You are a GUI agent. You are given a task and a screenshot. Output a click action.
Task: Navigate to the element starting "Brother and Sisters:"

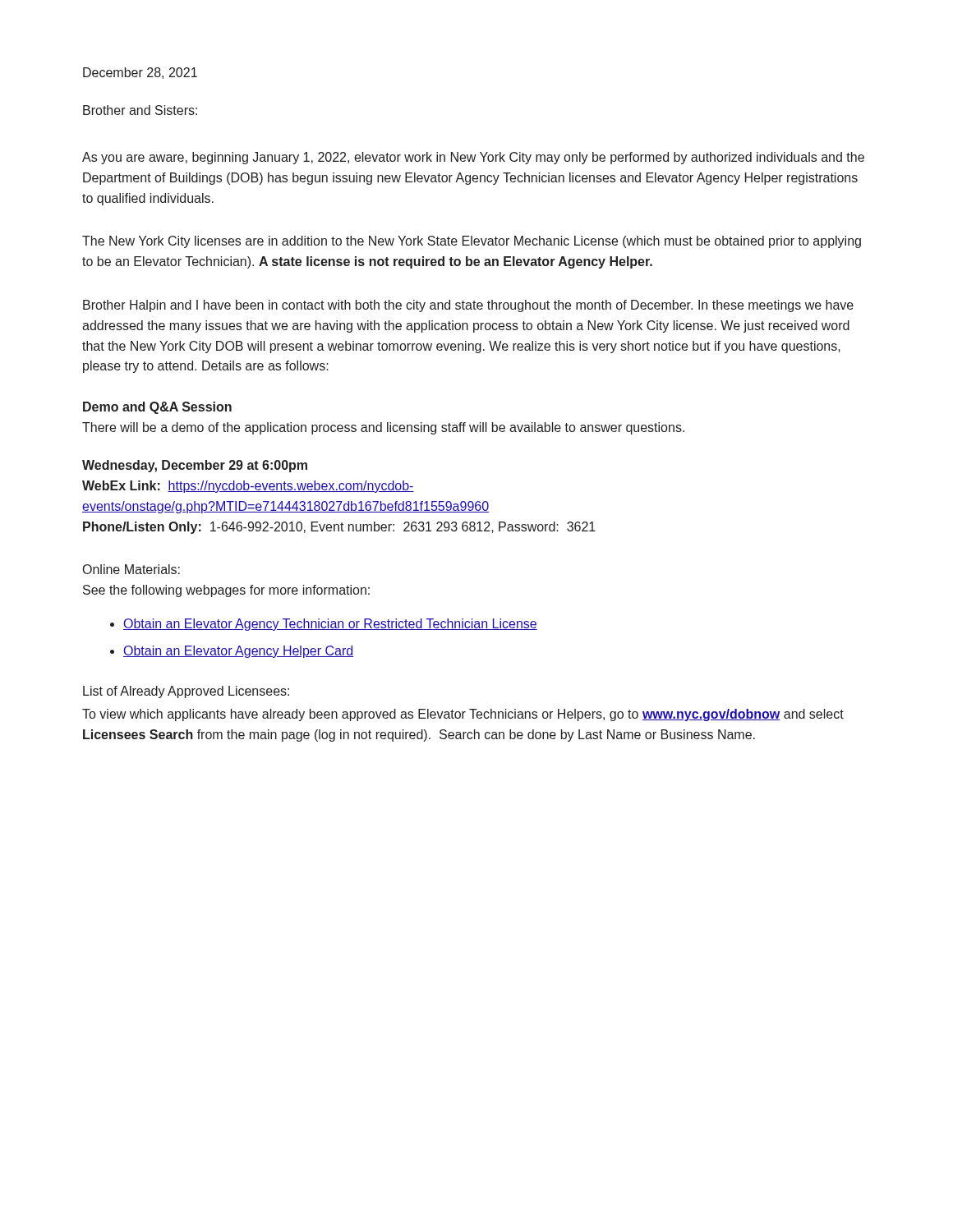tap(140, 110)
